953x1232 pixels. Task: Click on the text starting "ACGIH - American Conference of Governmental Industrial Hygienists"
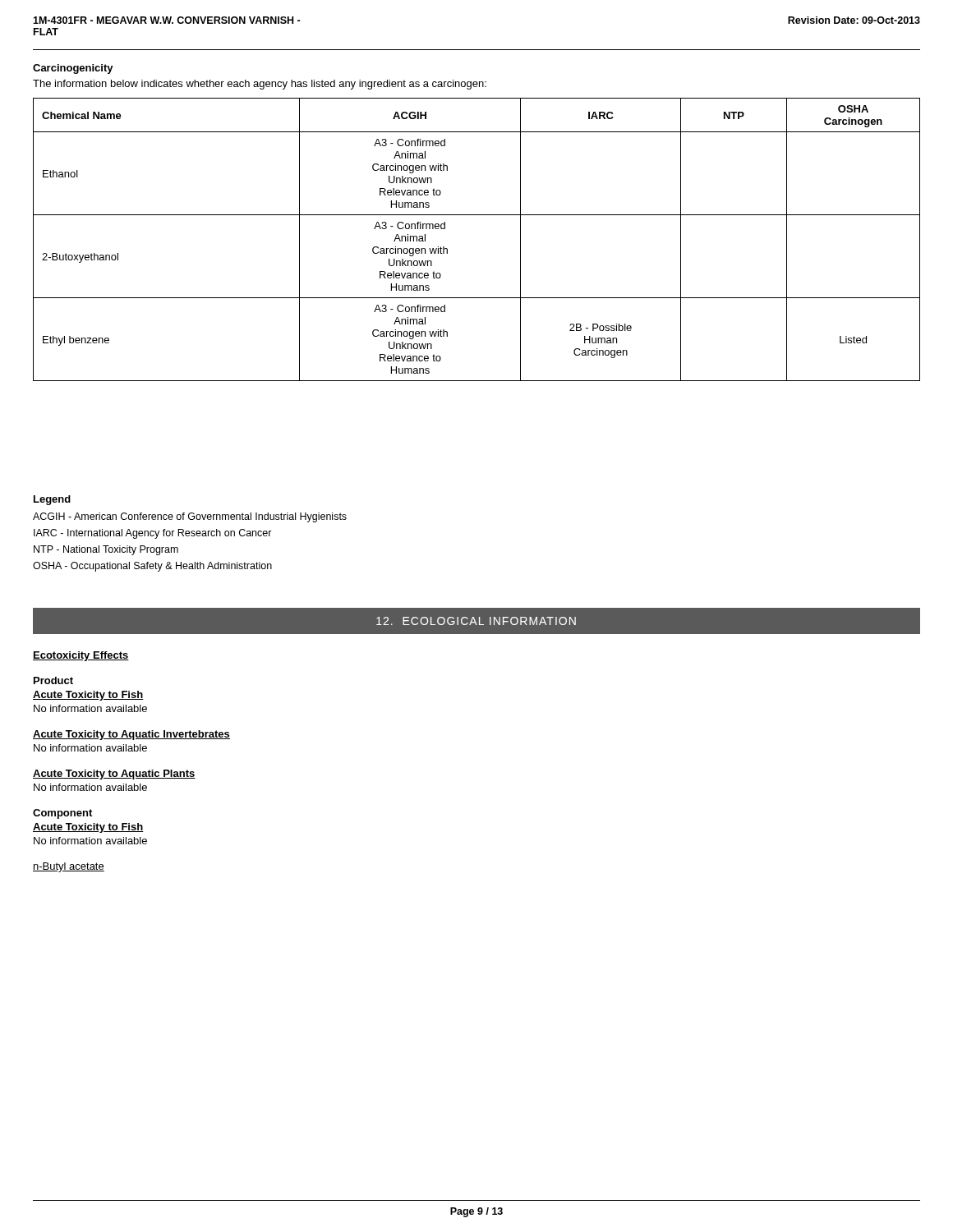[190, 541]
